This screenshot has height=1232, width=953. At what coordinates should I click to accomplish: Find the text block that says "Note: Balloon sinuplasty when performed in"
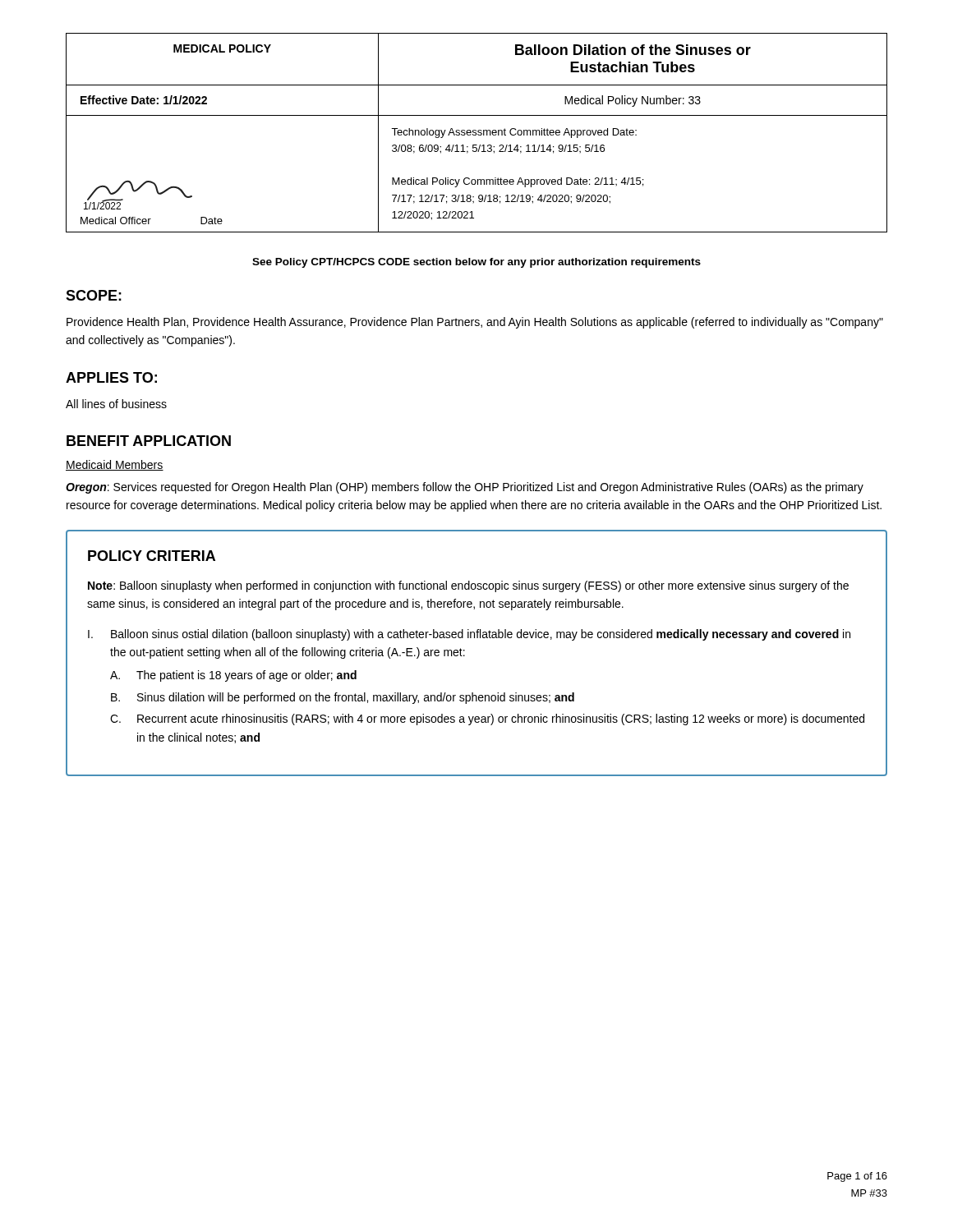[468, 595]
